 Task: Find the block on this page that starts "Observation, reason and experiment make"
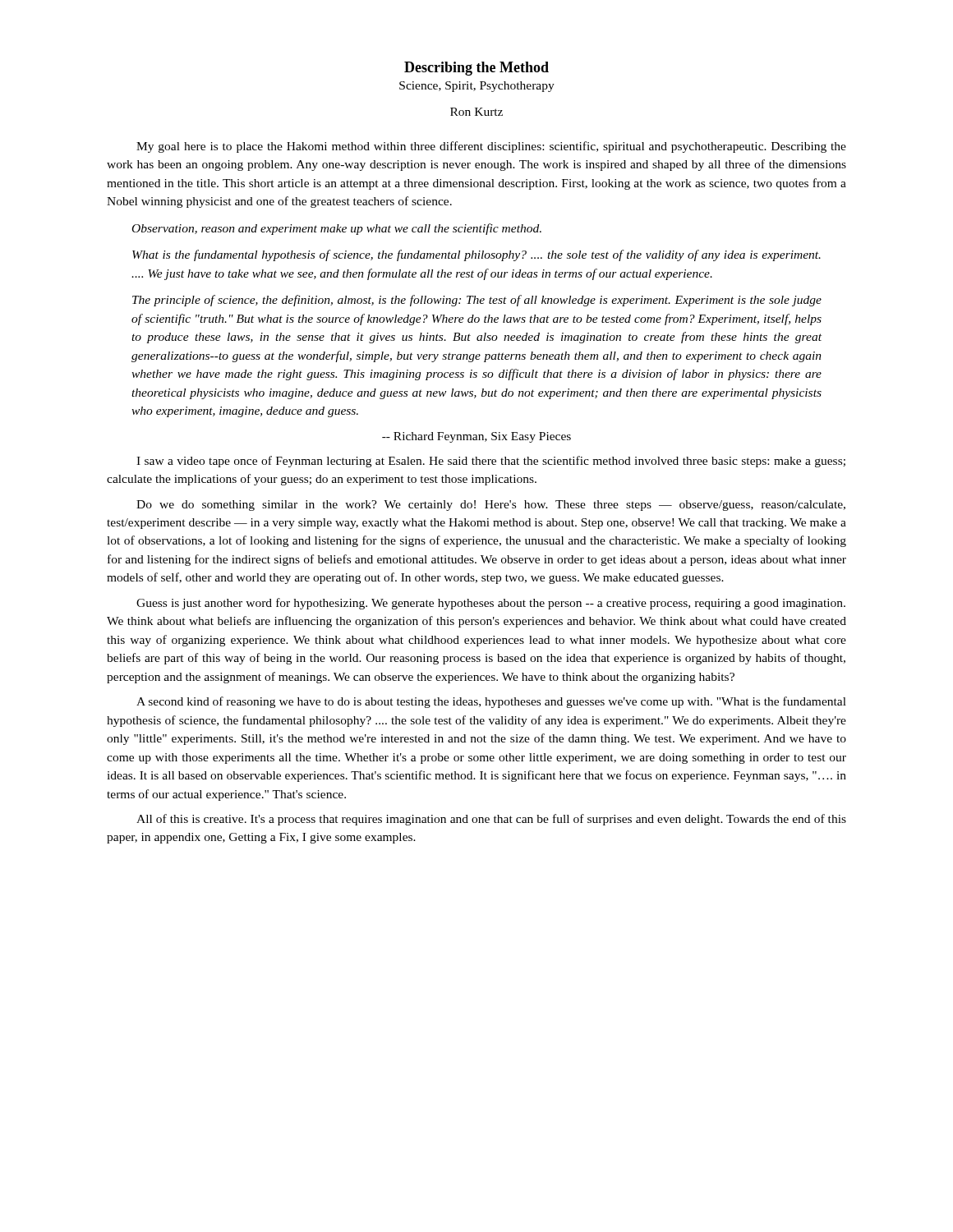(476, 228)
